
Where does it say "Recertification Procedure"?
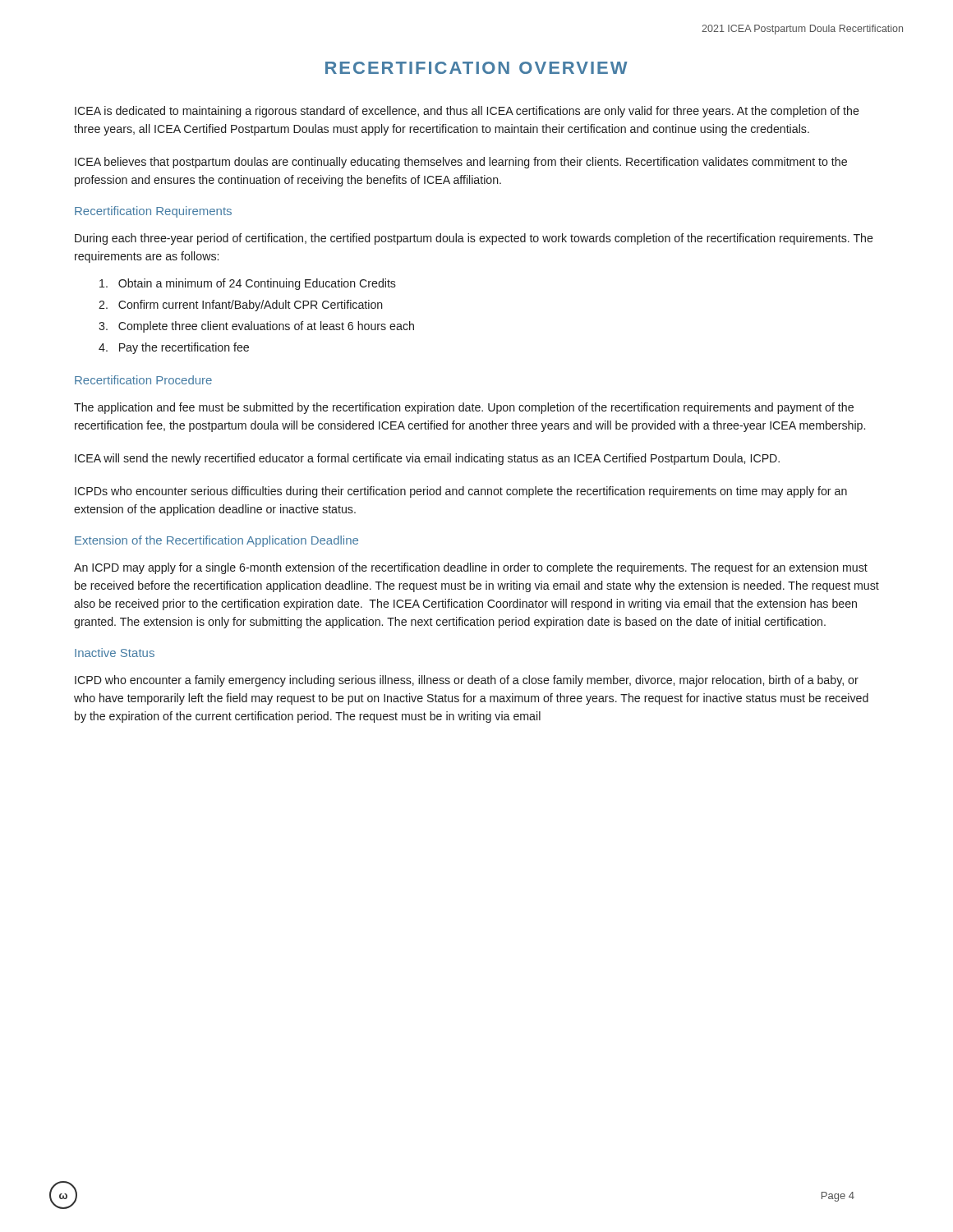click(143, 380)
